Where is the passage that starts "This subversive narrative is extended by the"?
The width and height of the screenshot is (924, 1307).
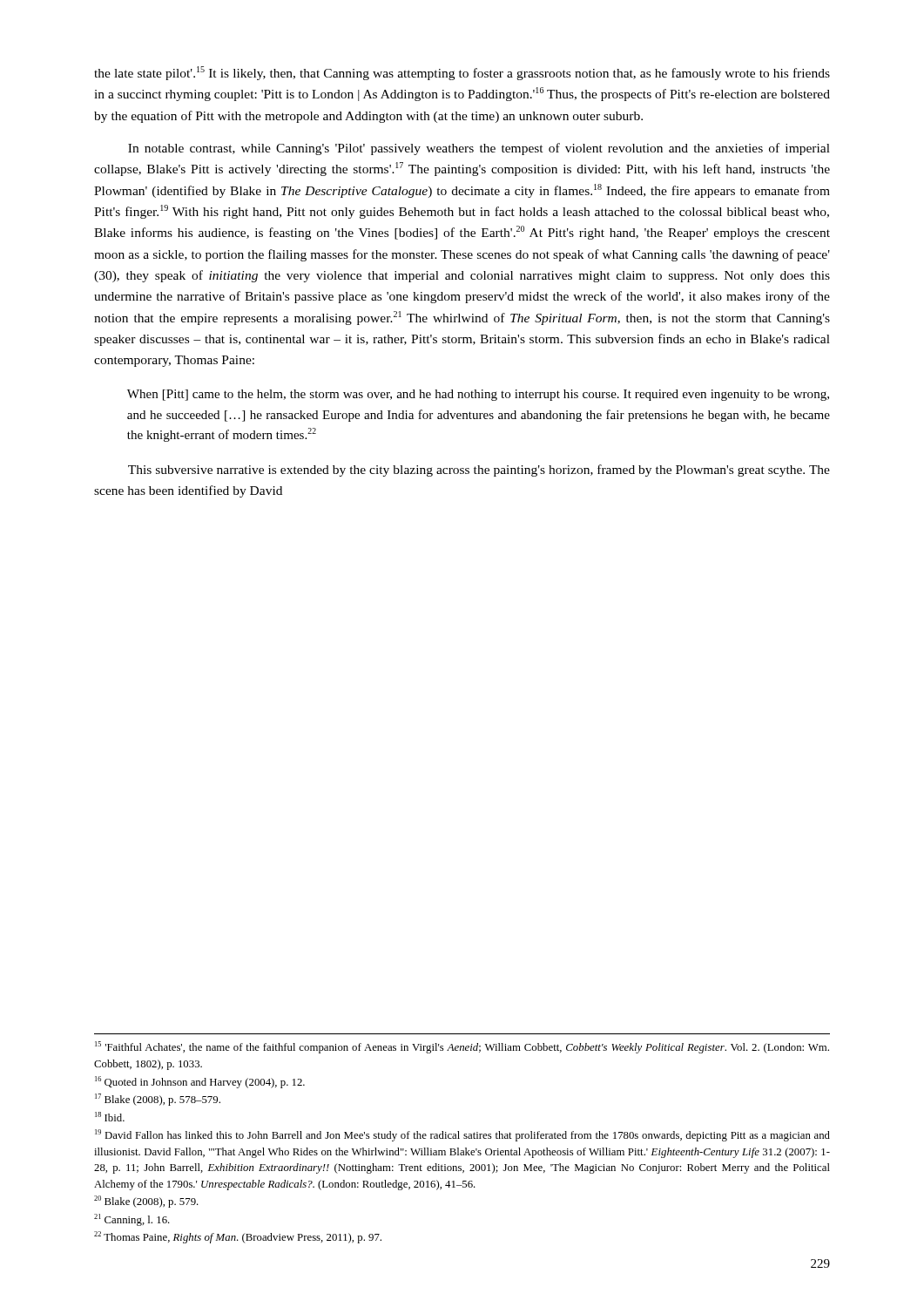click(462, 480)
